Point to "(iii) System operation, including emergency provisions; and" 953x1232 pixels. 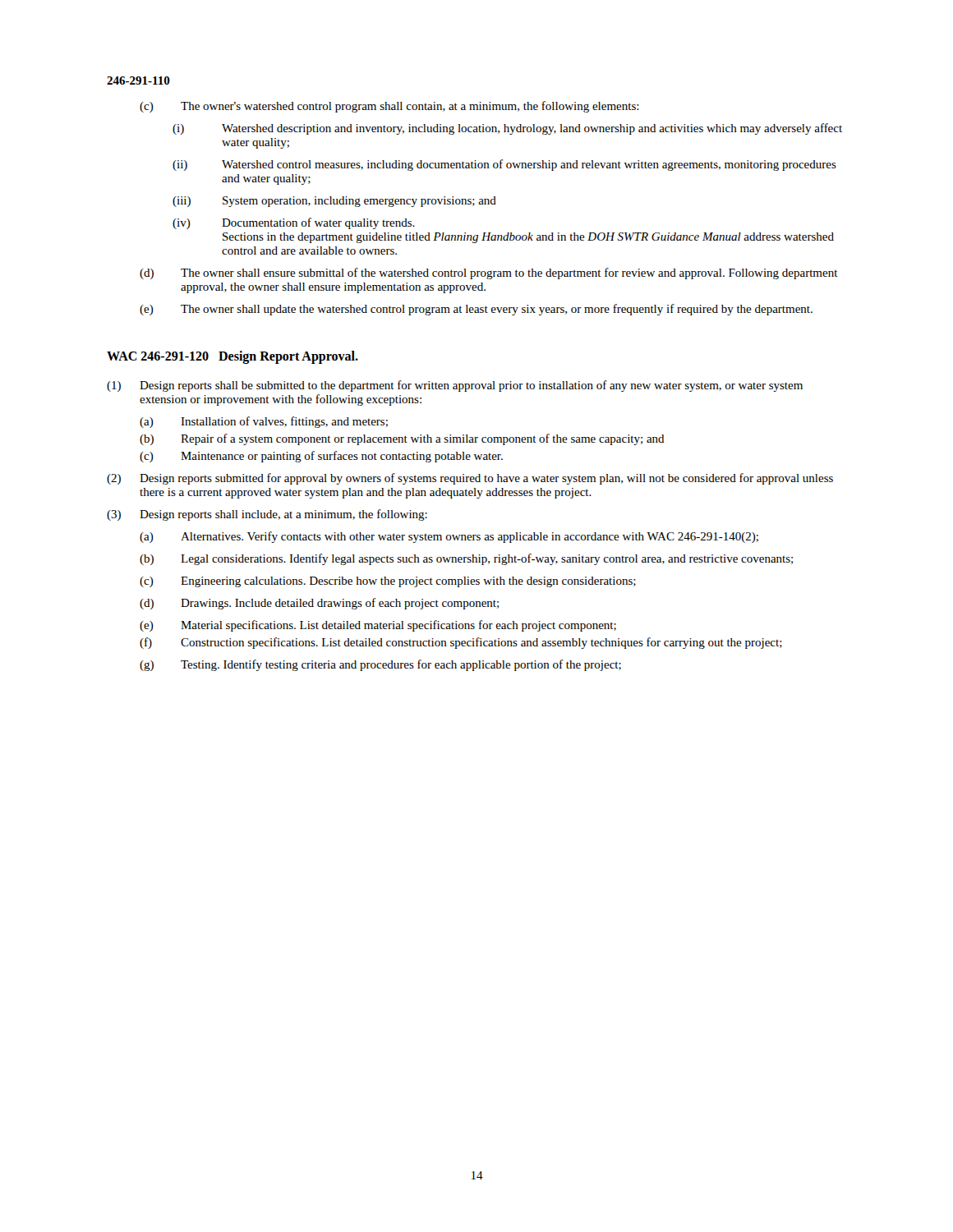[334, 202]
